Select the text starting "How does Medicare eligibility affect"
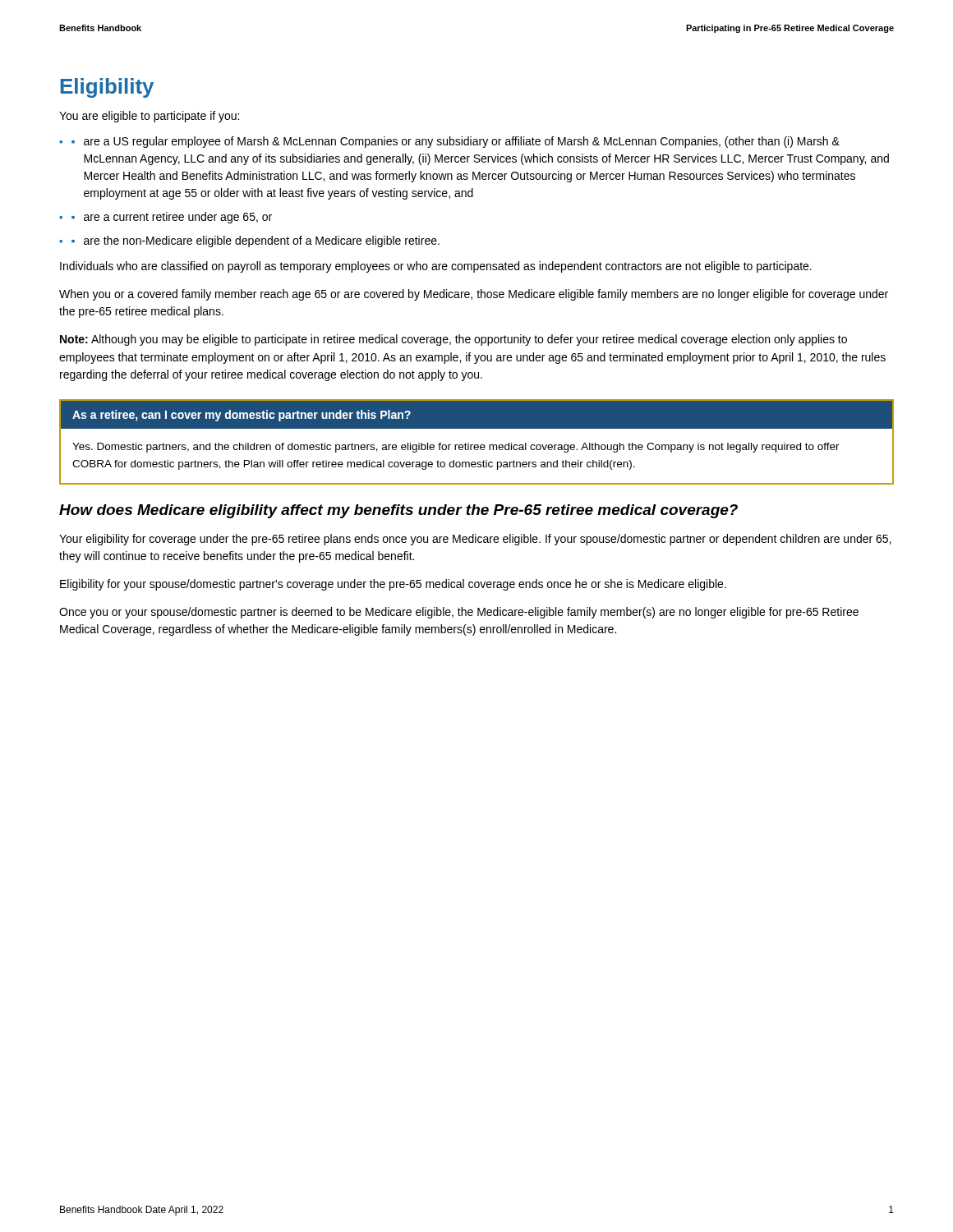The width and height of the screenshot is (953, 1232). [399, 510]
